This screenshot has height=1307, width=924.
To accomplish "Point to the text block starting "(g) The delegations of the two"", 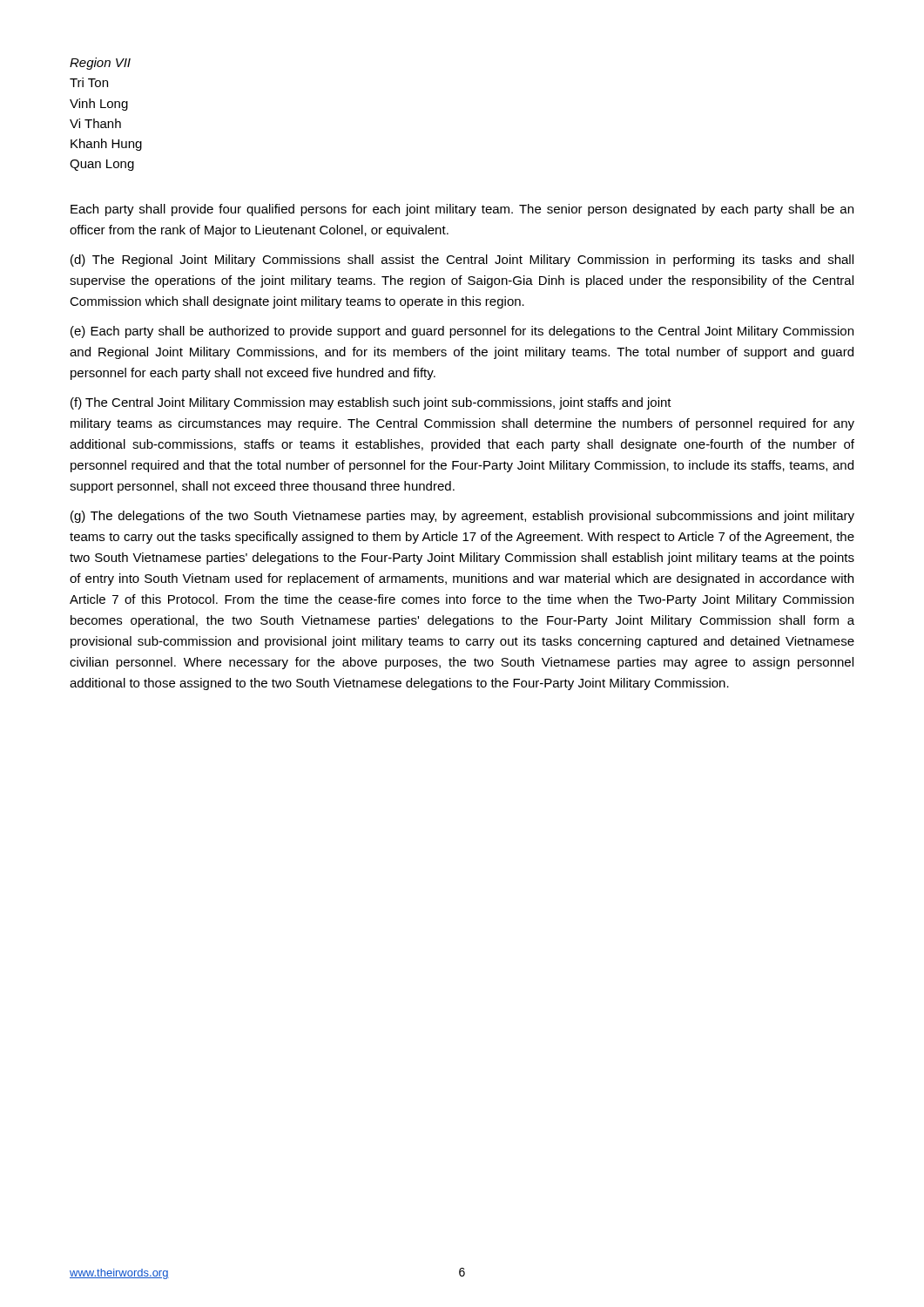I will 462,599.
